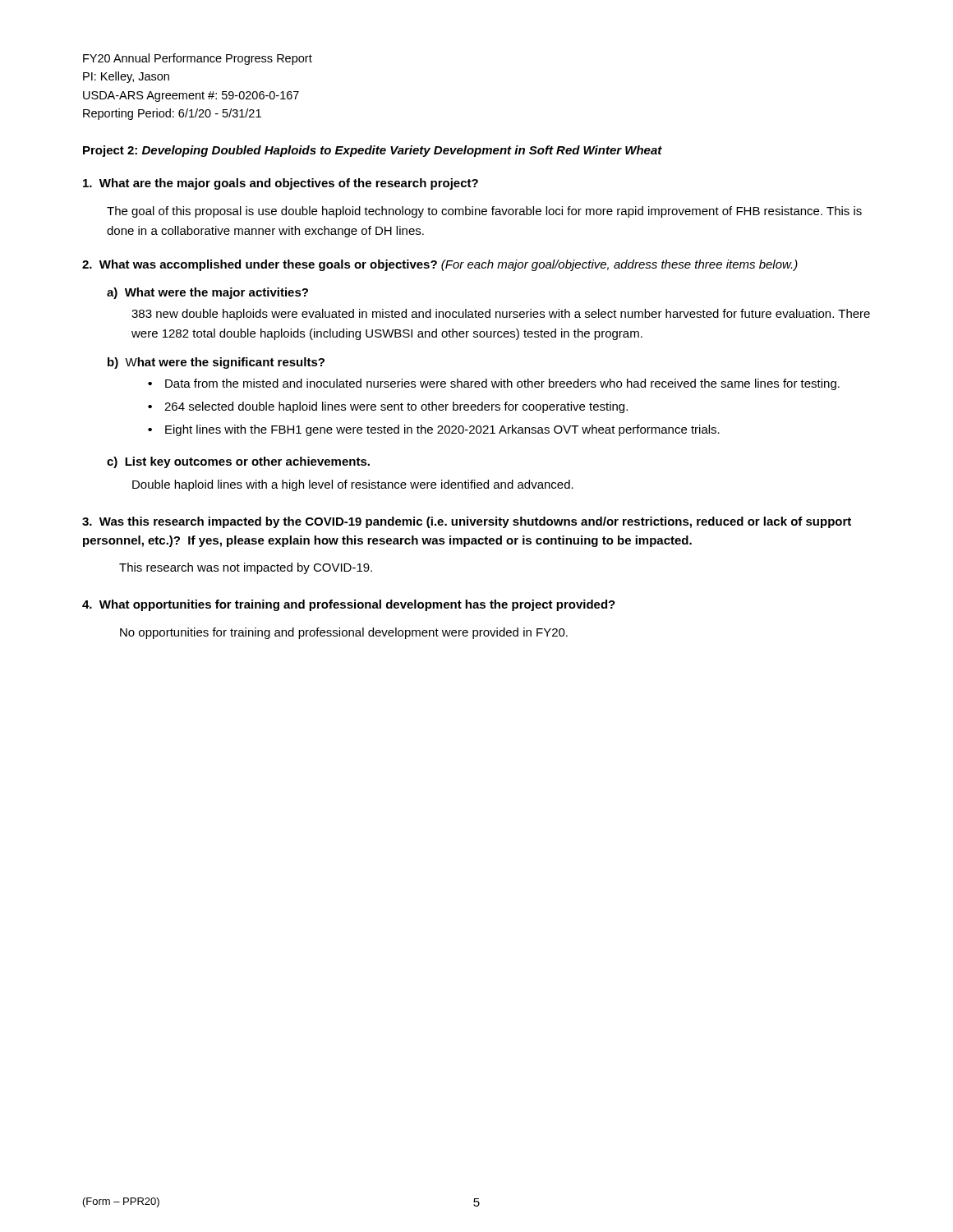The width and height of the screenshot is (953, 1232).
Task: Find the block on this page that starts "This research was"
Action: 246,567
